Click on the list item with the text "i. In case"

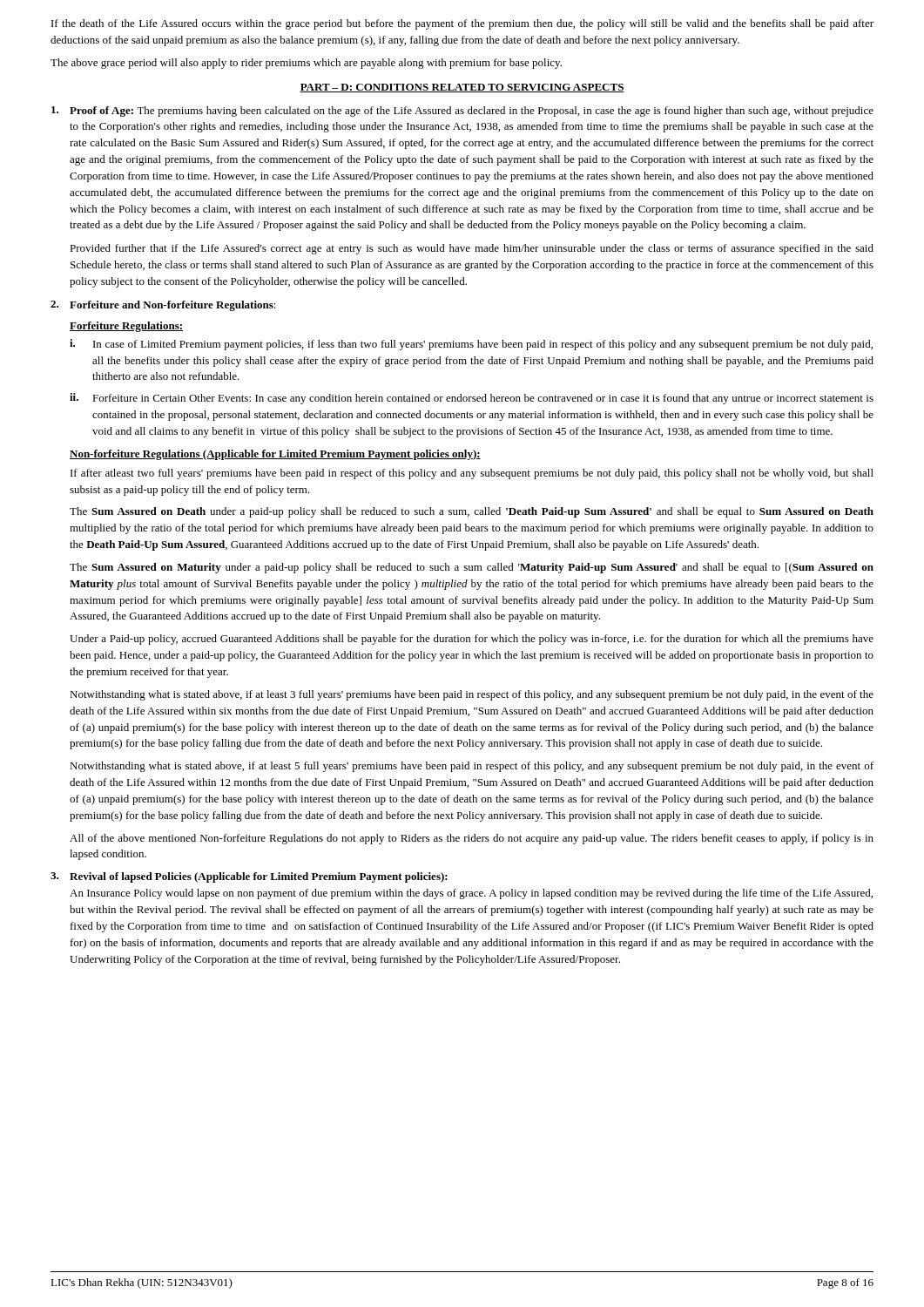tap(472, 361)
